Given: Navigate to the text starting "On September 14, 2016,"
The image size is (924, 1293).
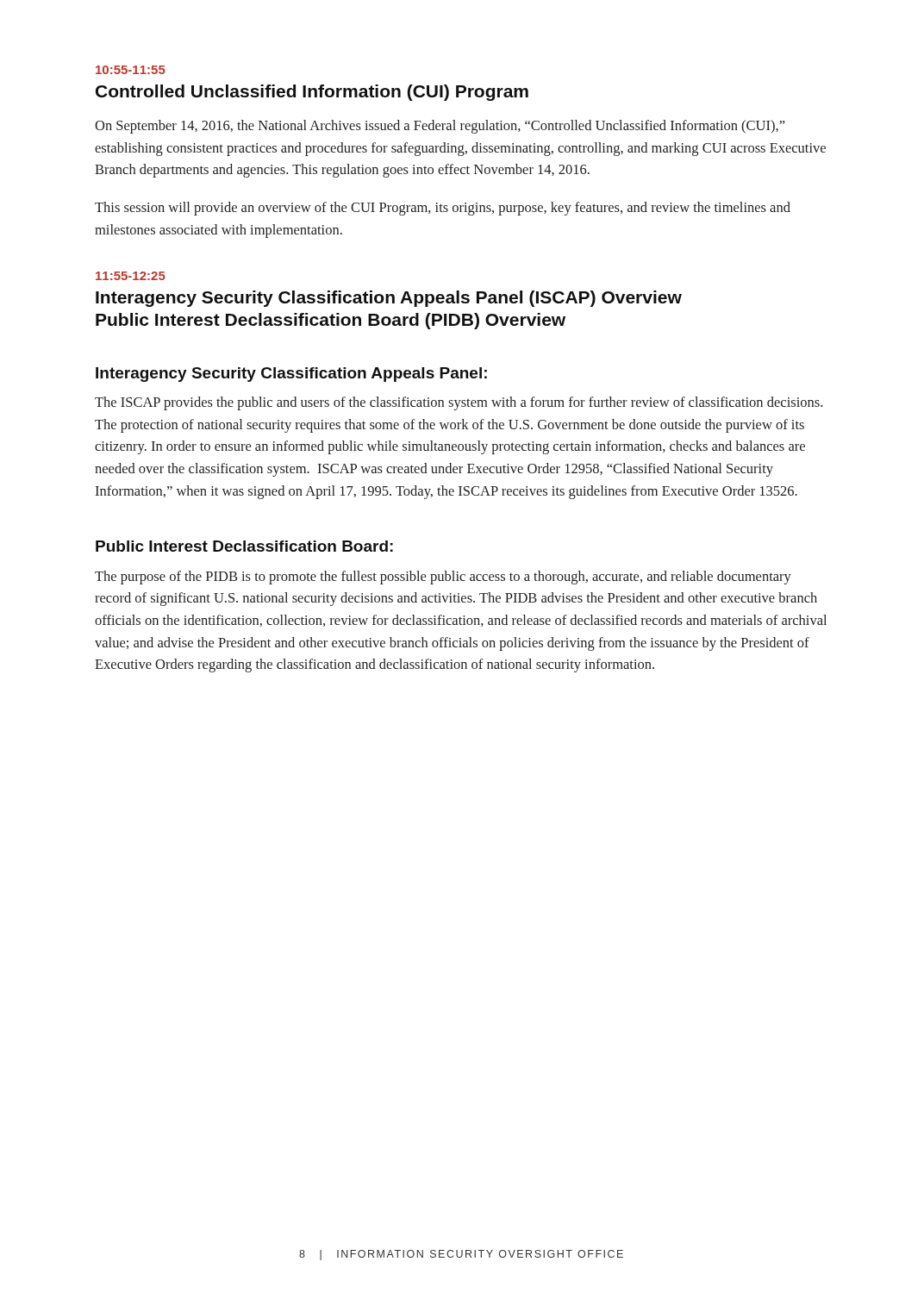Looking at the screenshot, I should coord(462,148).
